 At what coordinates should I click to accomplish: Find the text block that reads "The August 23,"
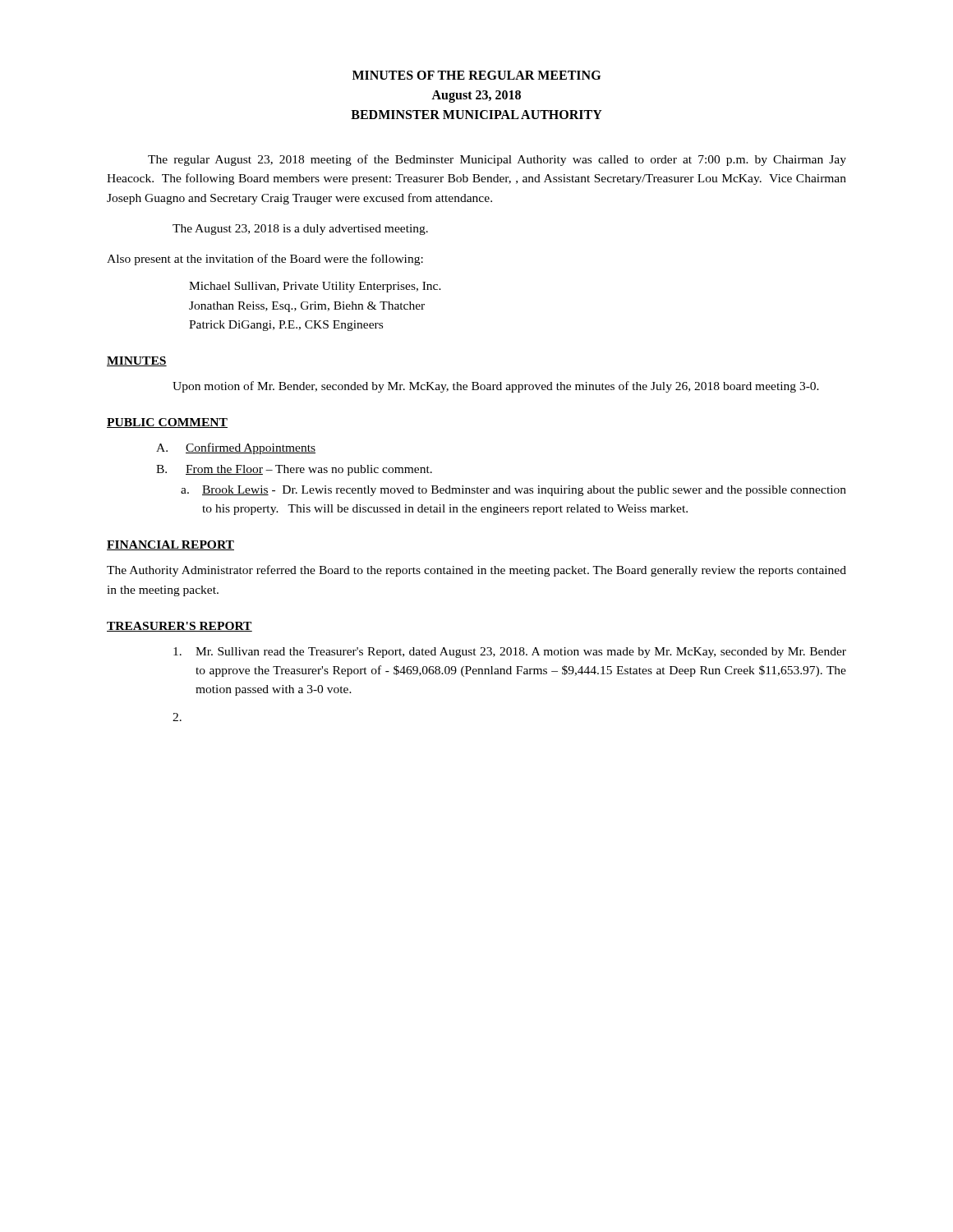301,228
